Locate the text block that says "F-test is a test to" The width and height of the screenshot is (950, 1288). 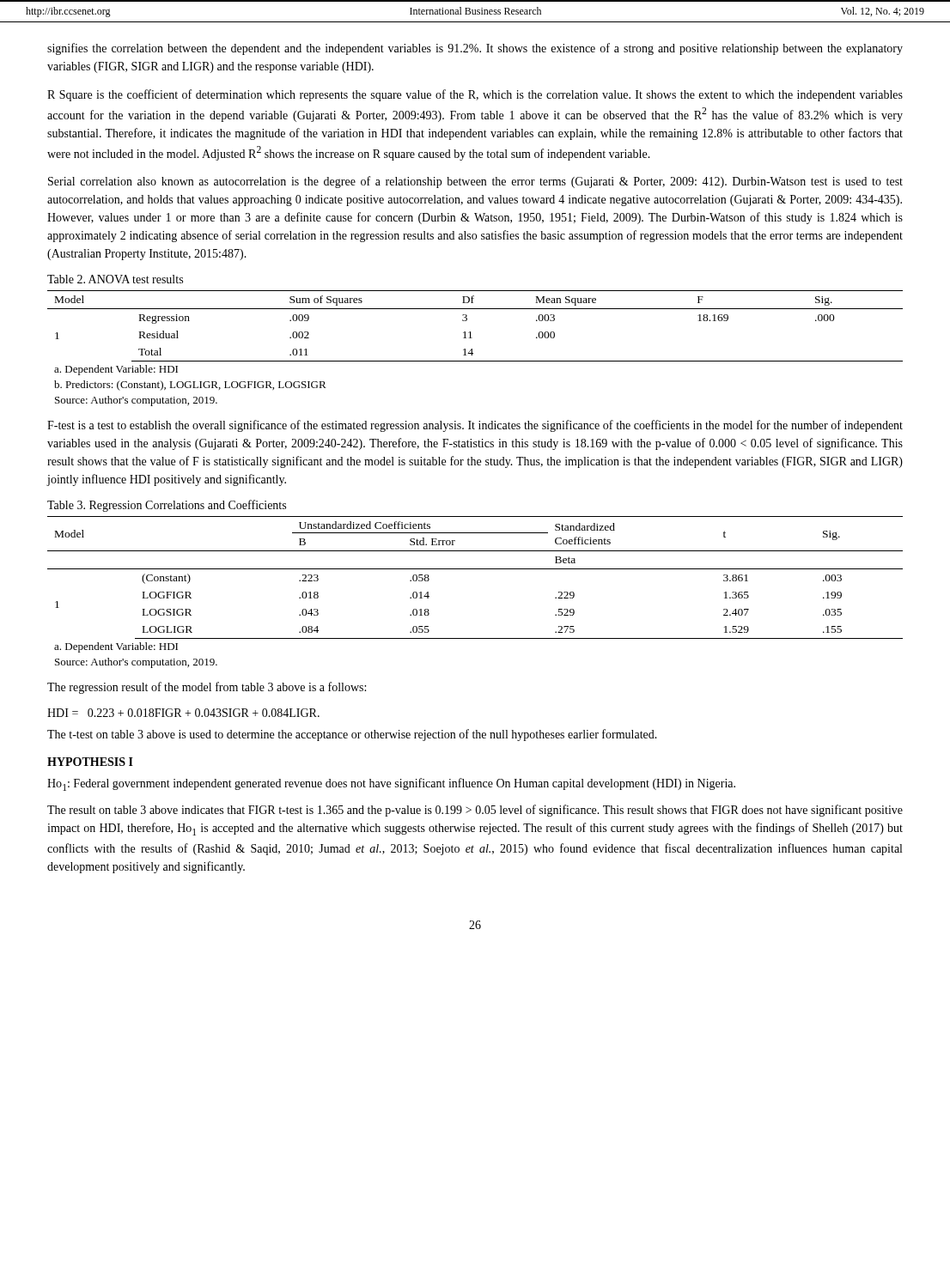point(475,453)
